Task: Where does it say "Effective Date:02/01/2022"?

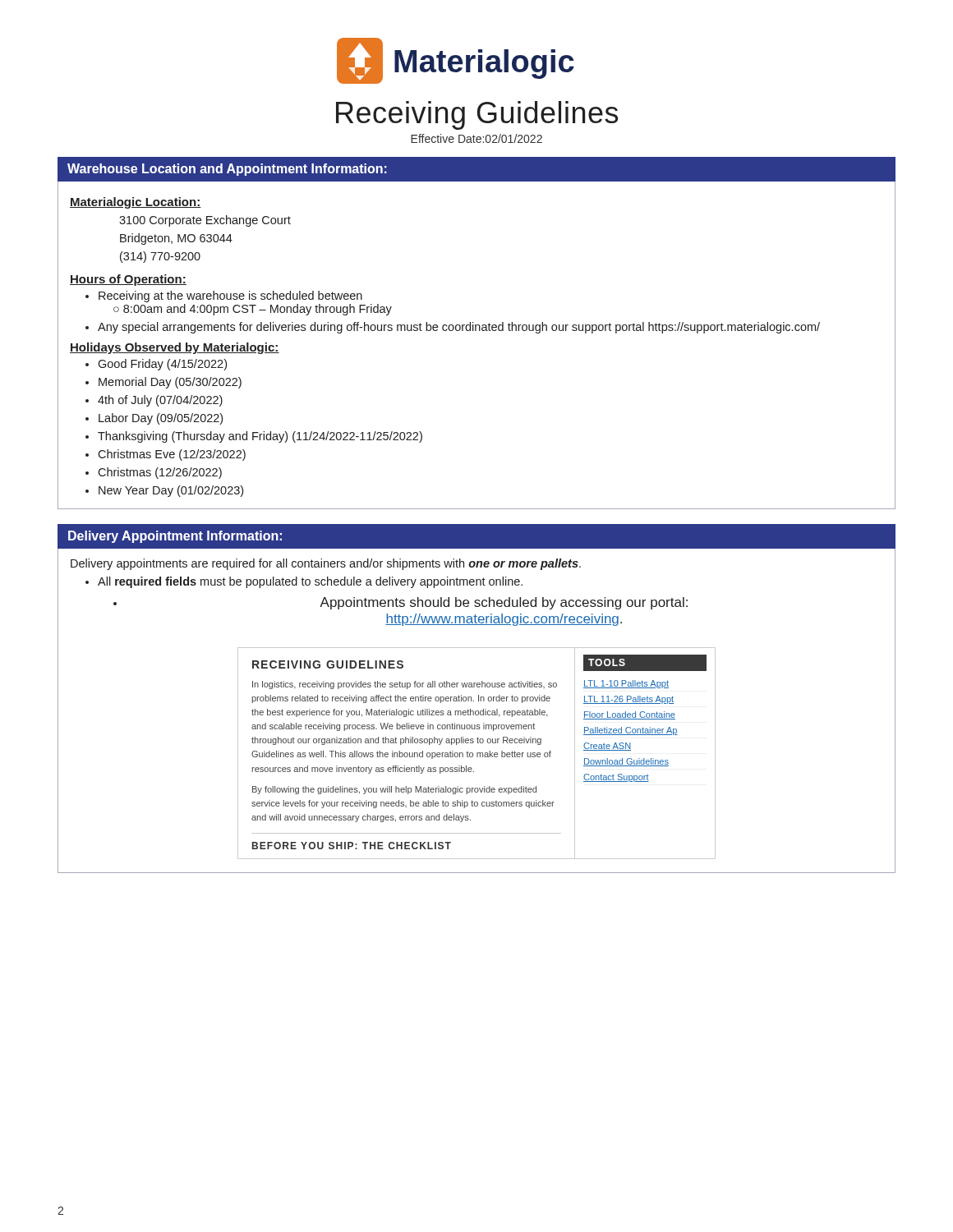Action: tap(476, 139)
